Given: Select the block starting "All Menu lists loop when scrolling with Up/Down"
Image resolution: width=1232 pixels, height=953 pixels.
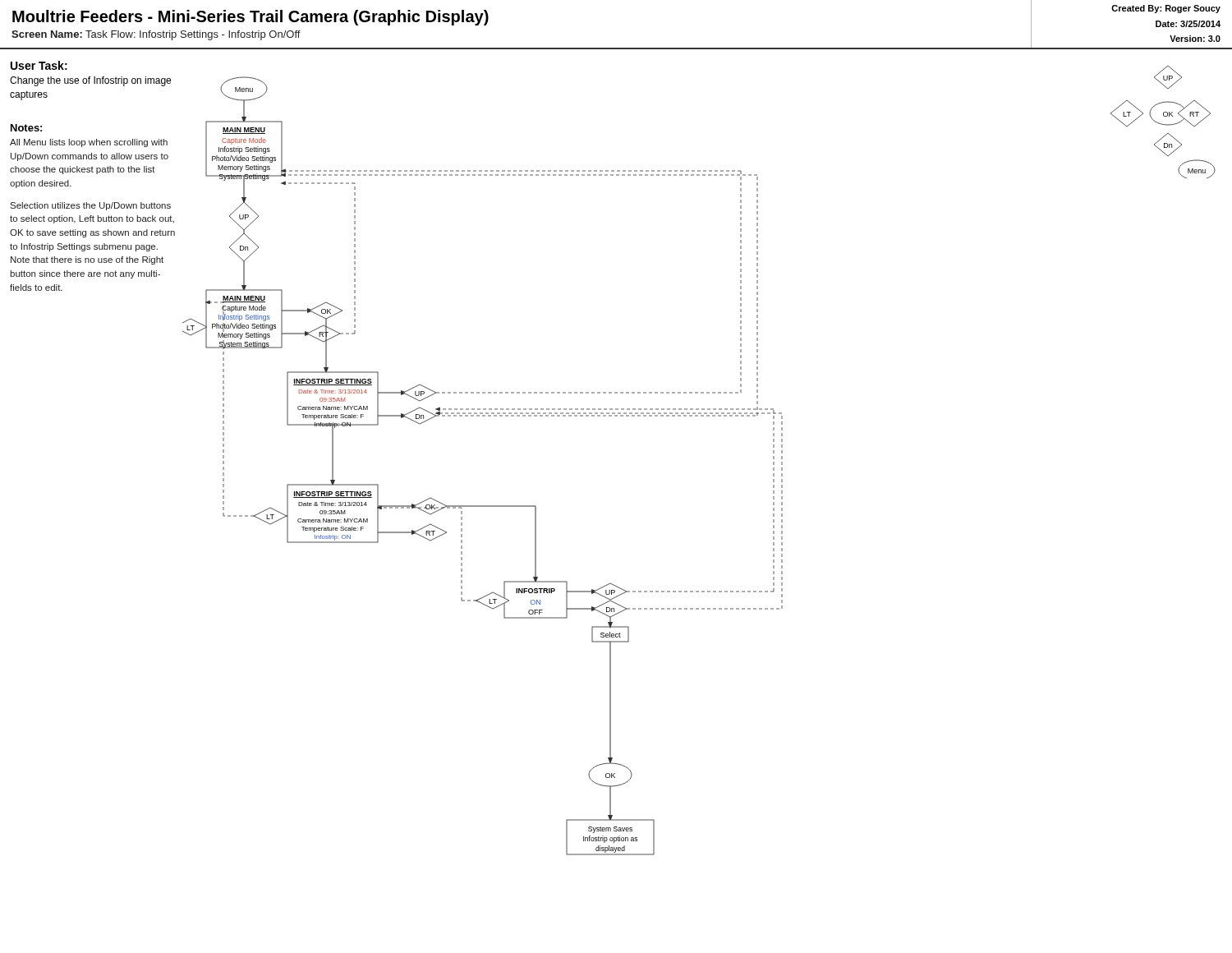Looking at the screenshot, I should (95, 215).
